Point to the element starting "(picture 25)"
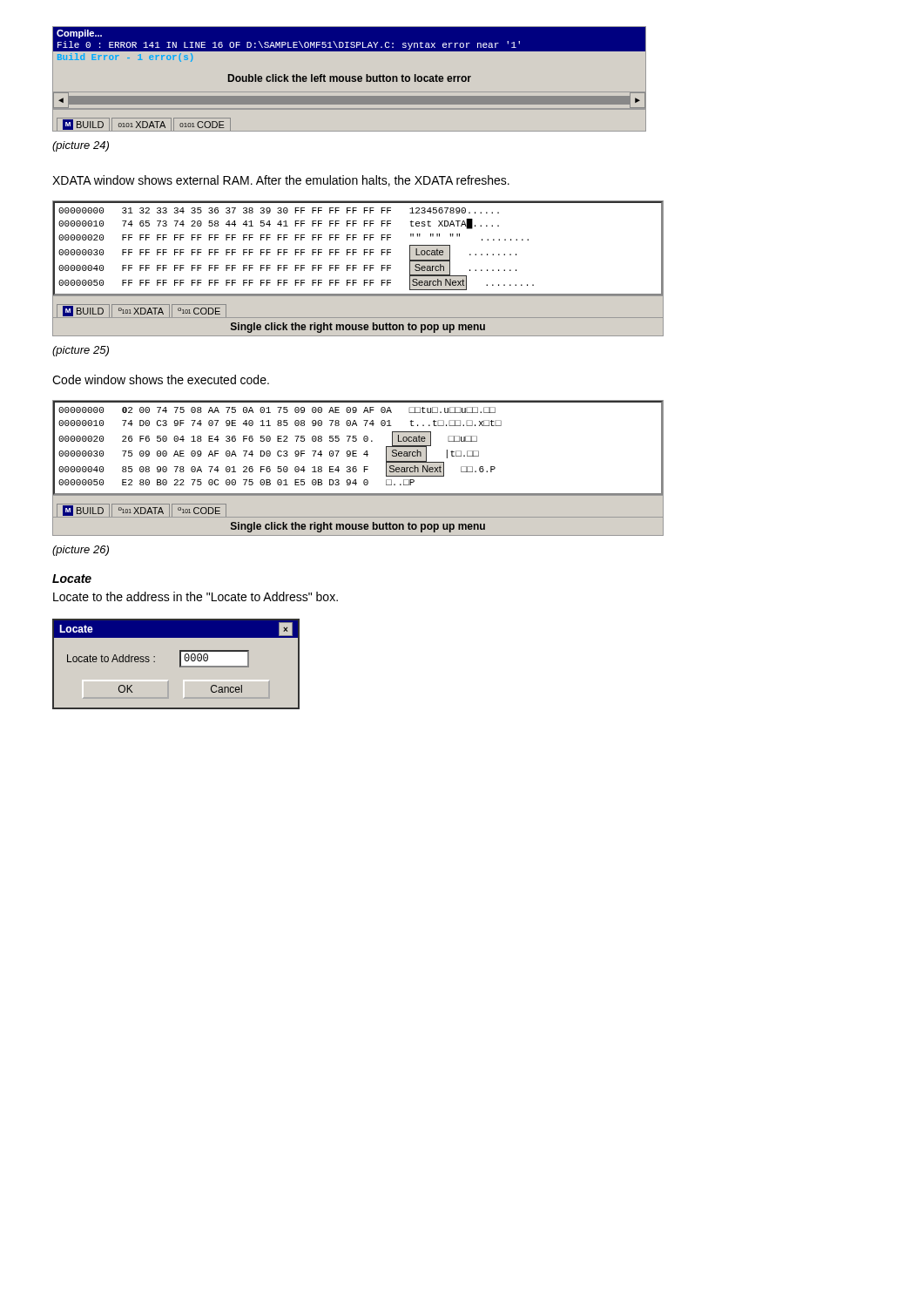Screen dimensions: 1307x924 coord(81,350)
